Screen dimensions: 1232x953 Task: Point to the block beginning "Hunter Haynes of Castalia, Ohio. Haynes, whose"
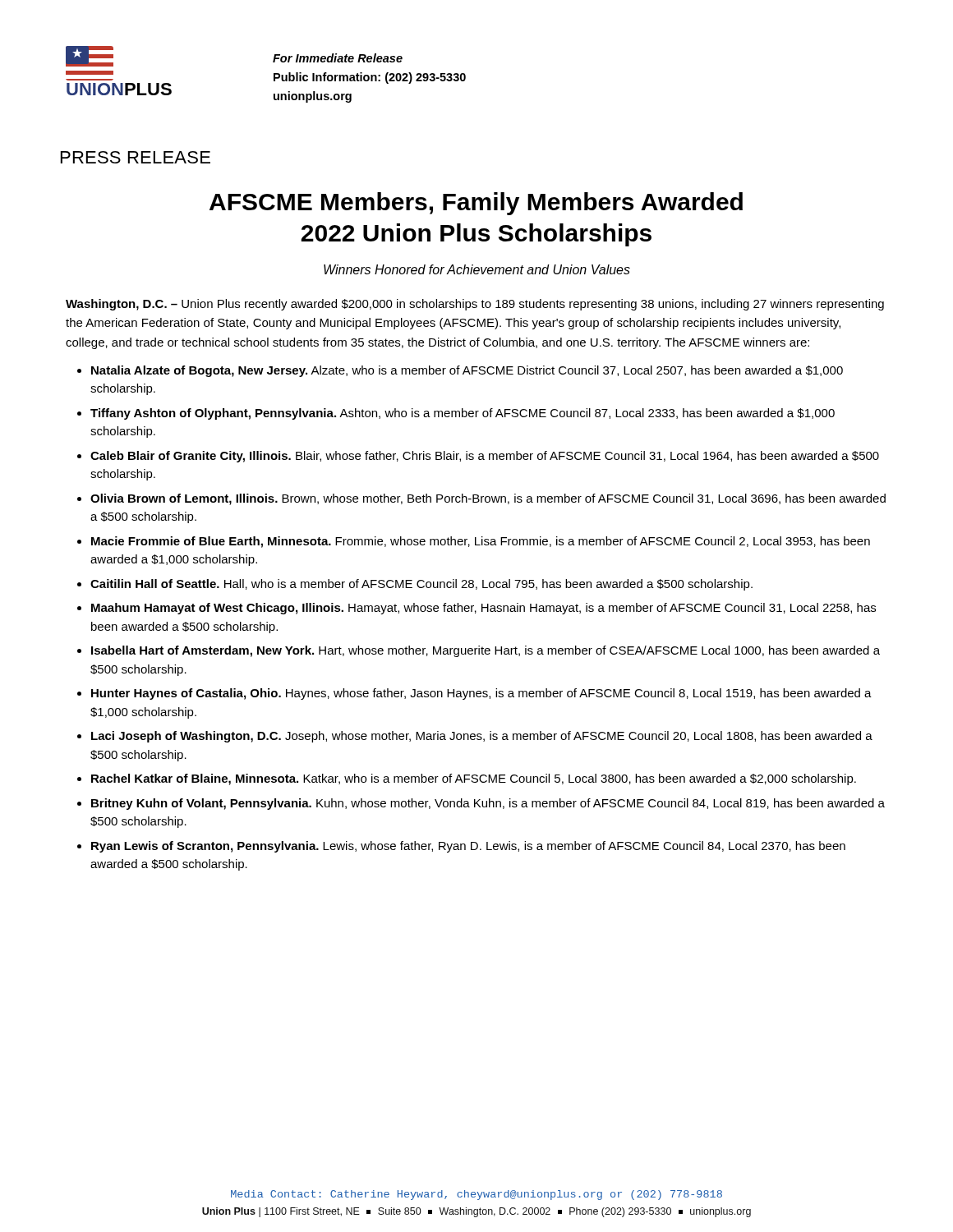(481, 702)
